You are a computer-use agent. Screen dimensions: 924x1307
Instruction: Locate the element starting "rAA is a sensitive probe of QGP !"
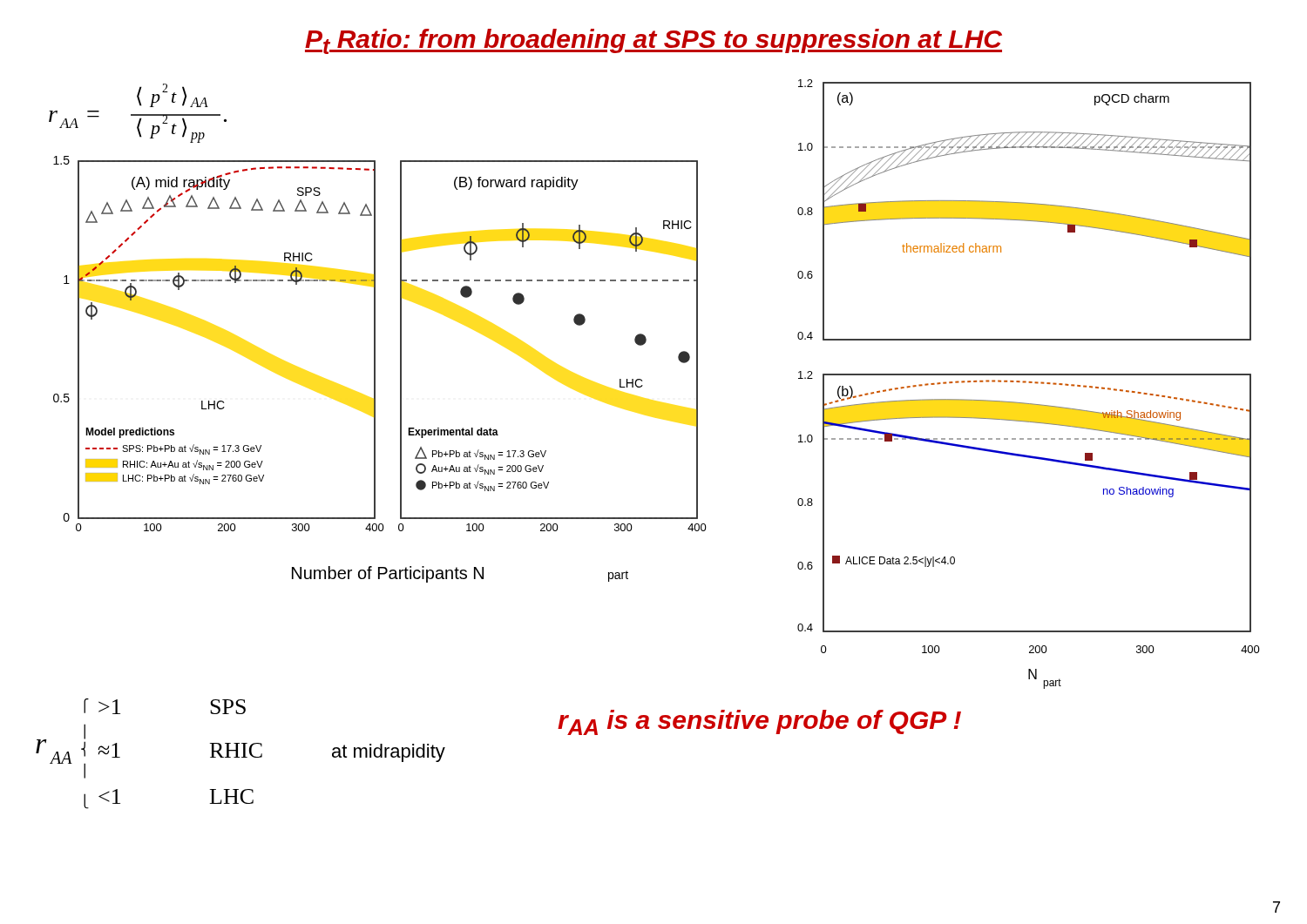coord(760,722)
